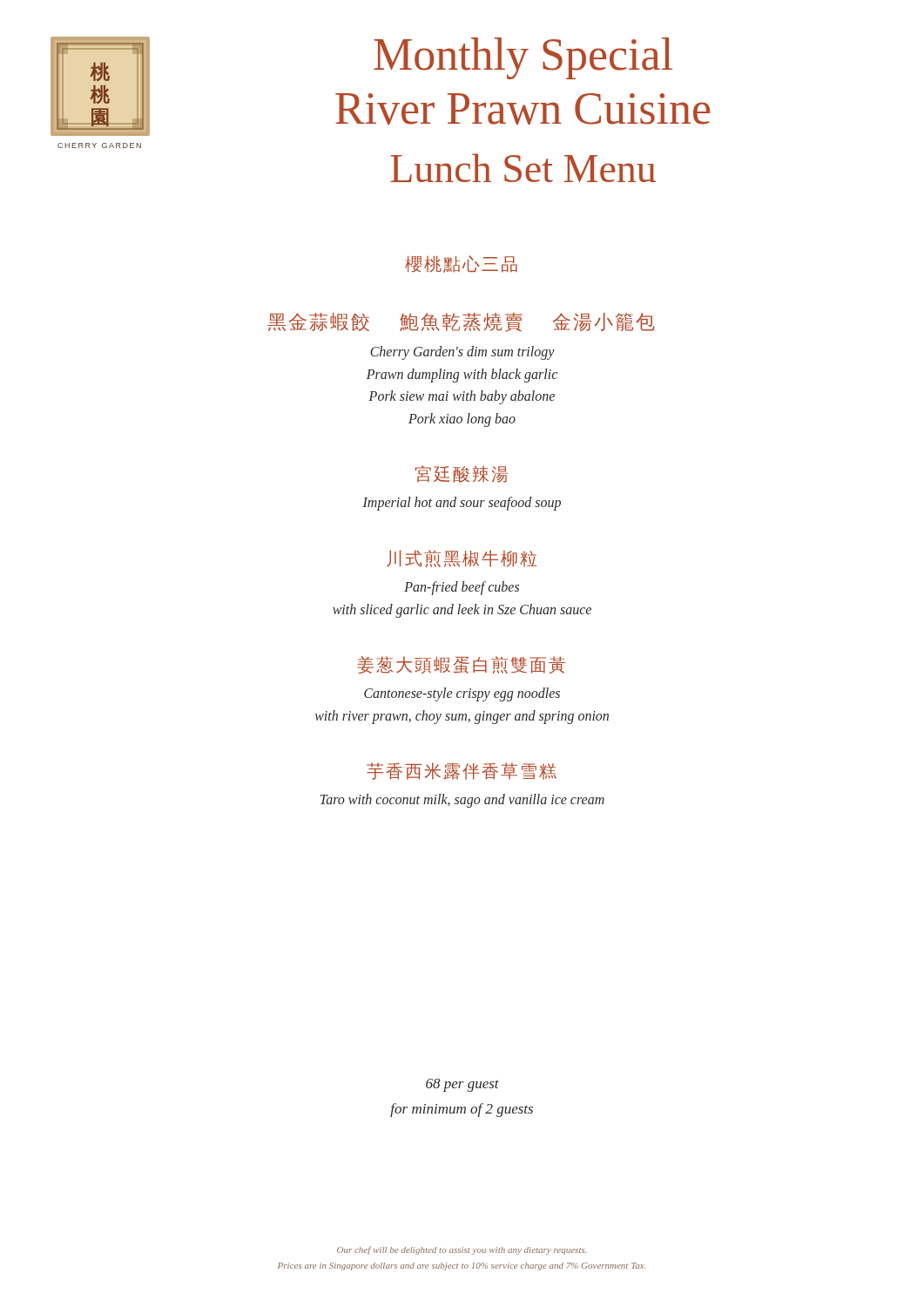Viewport: 924px width, 1307px height.
Task: Locate the text block with the text "Cantonese-style crispy egg"
Action: coord(462,704)
